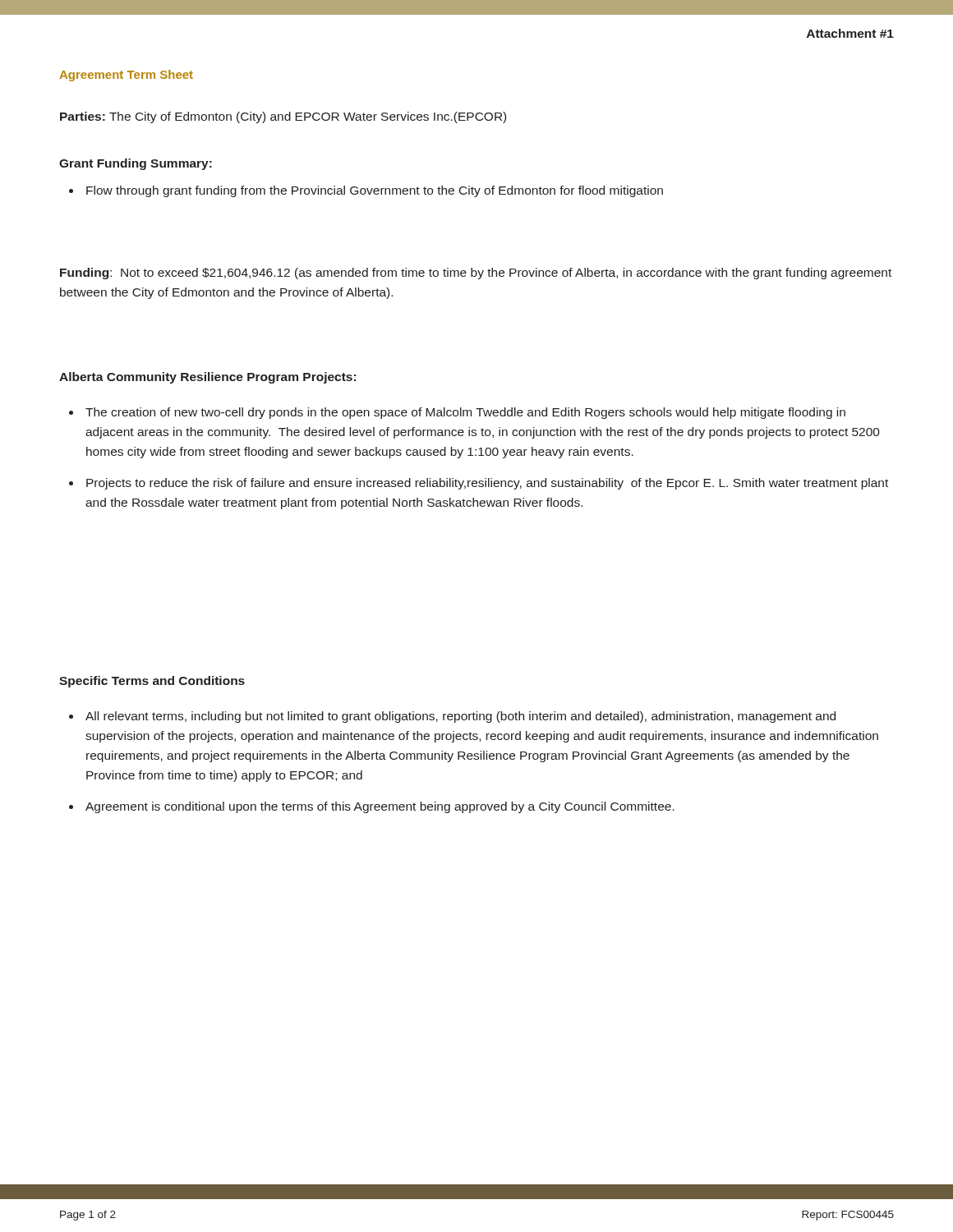
Task: Point to the element starting "Specific Terms and Conditions"
Action: coord(152,680)
